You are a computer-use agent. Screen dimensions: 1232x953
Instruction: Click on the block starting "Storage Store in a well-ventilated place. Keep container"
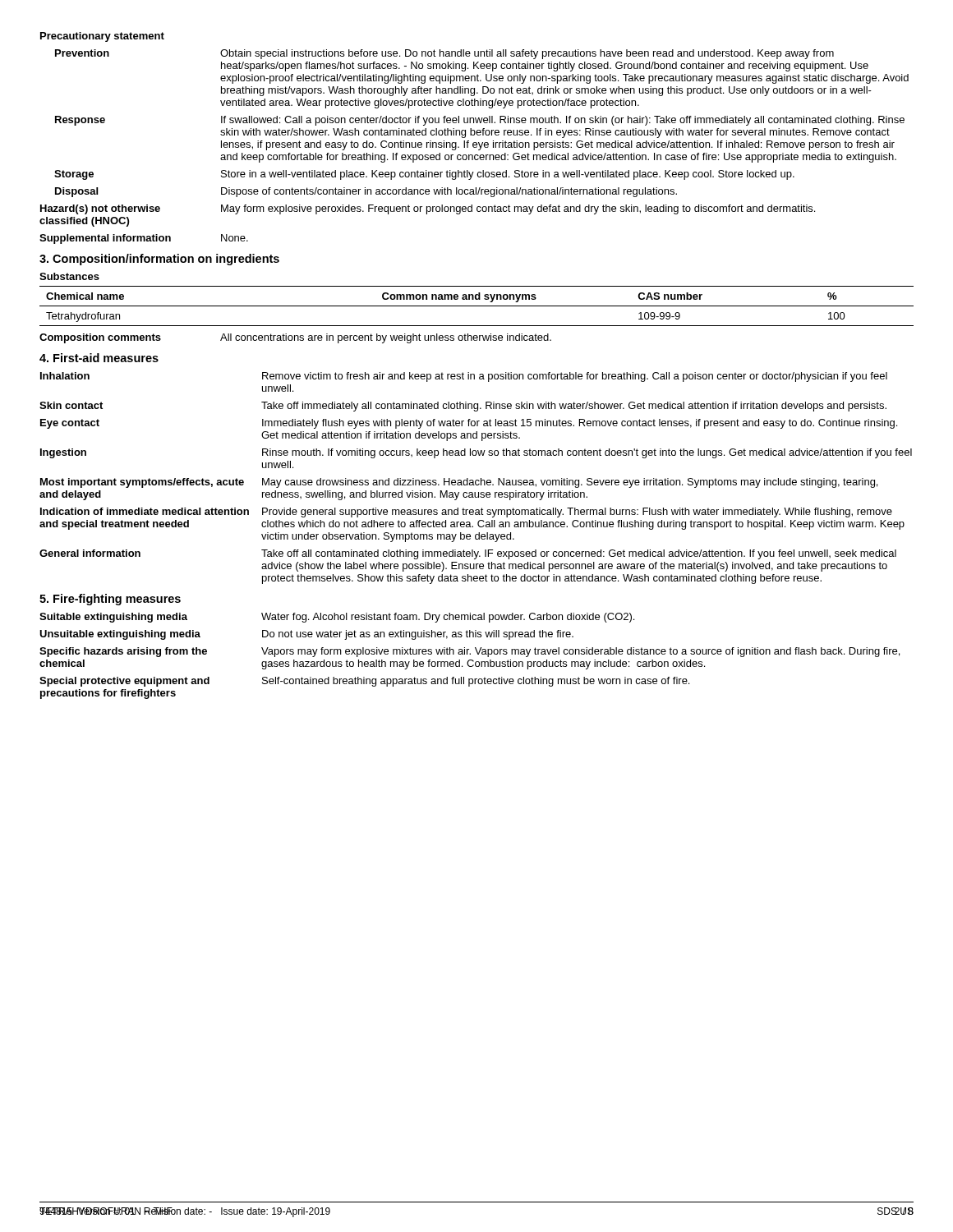point(476,174)
